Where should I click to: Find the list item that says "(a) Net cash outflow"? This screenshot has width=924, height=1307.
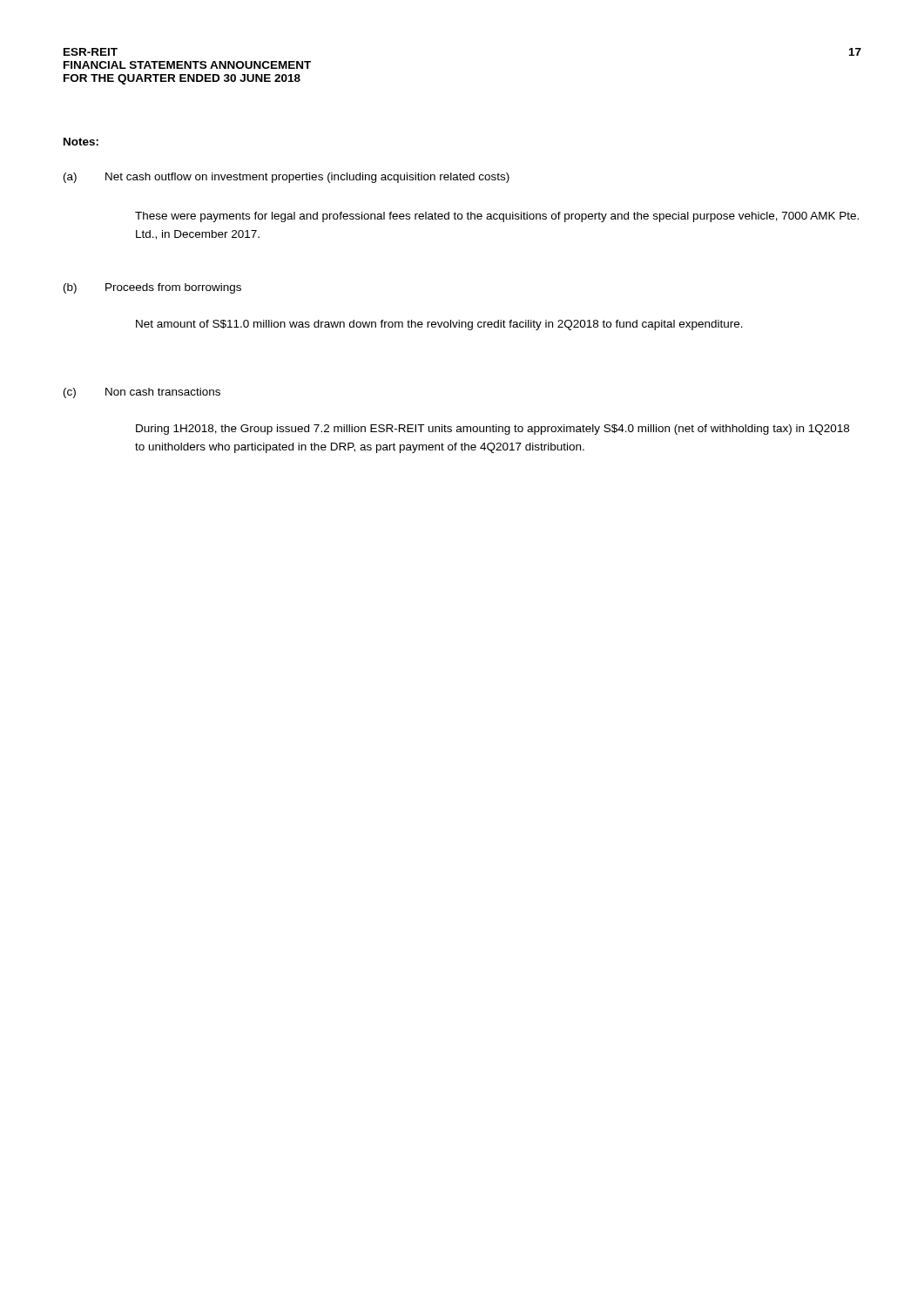(x=286, y=176)
